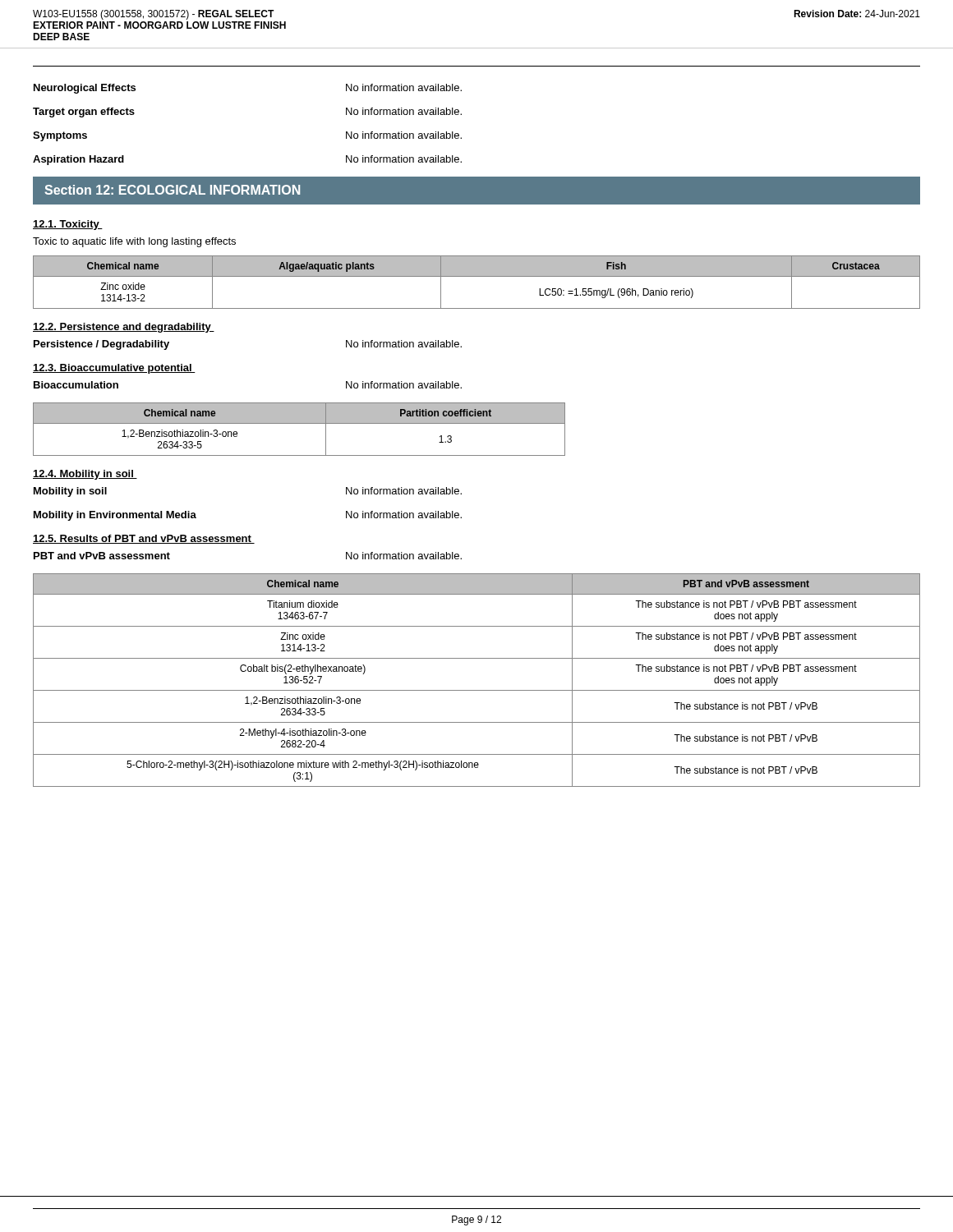
Task: Select the text block containing "Toxic to aquatic life"
Action: tap(135, 241)
